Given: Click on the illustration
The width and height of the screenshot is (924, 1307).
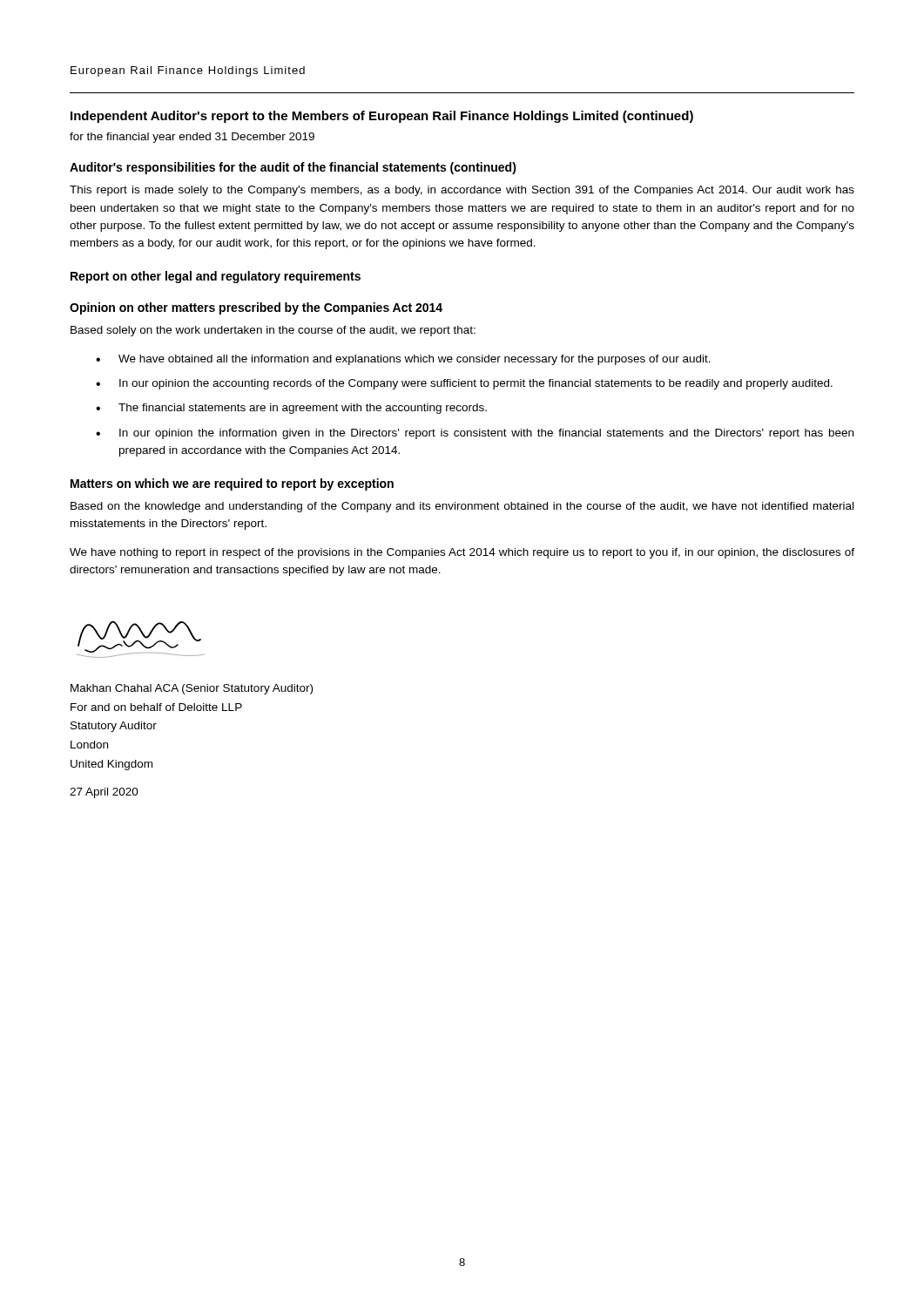Looking at the screenshot, I should [462, 634].
